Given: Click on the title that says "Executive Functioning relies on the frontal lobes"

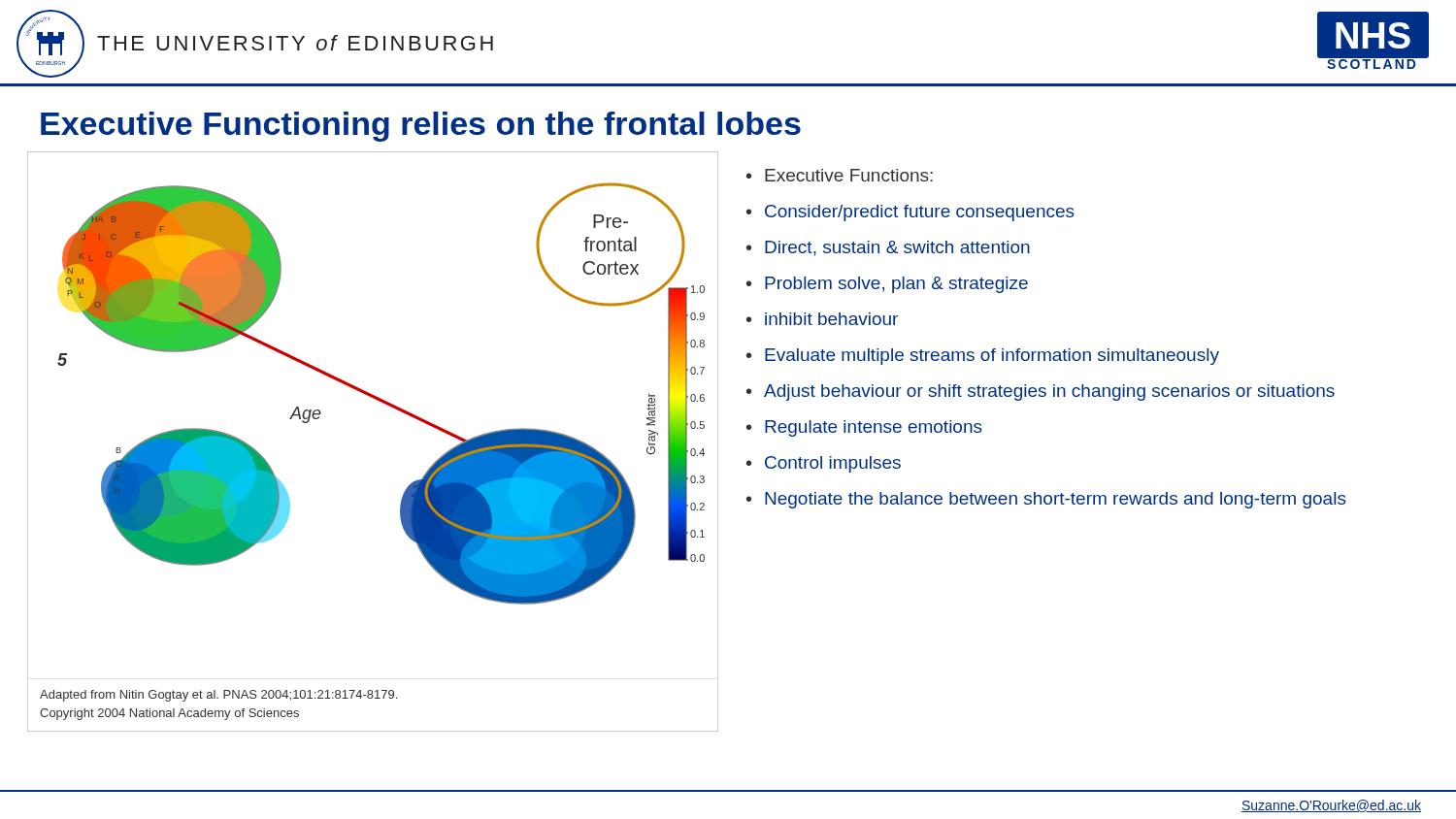Looking at the screenshot, I should tap(420, 123).
